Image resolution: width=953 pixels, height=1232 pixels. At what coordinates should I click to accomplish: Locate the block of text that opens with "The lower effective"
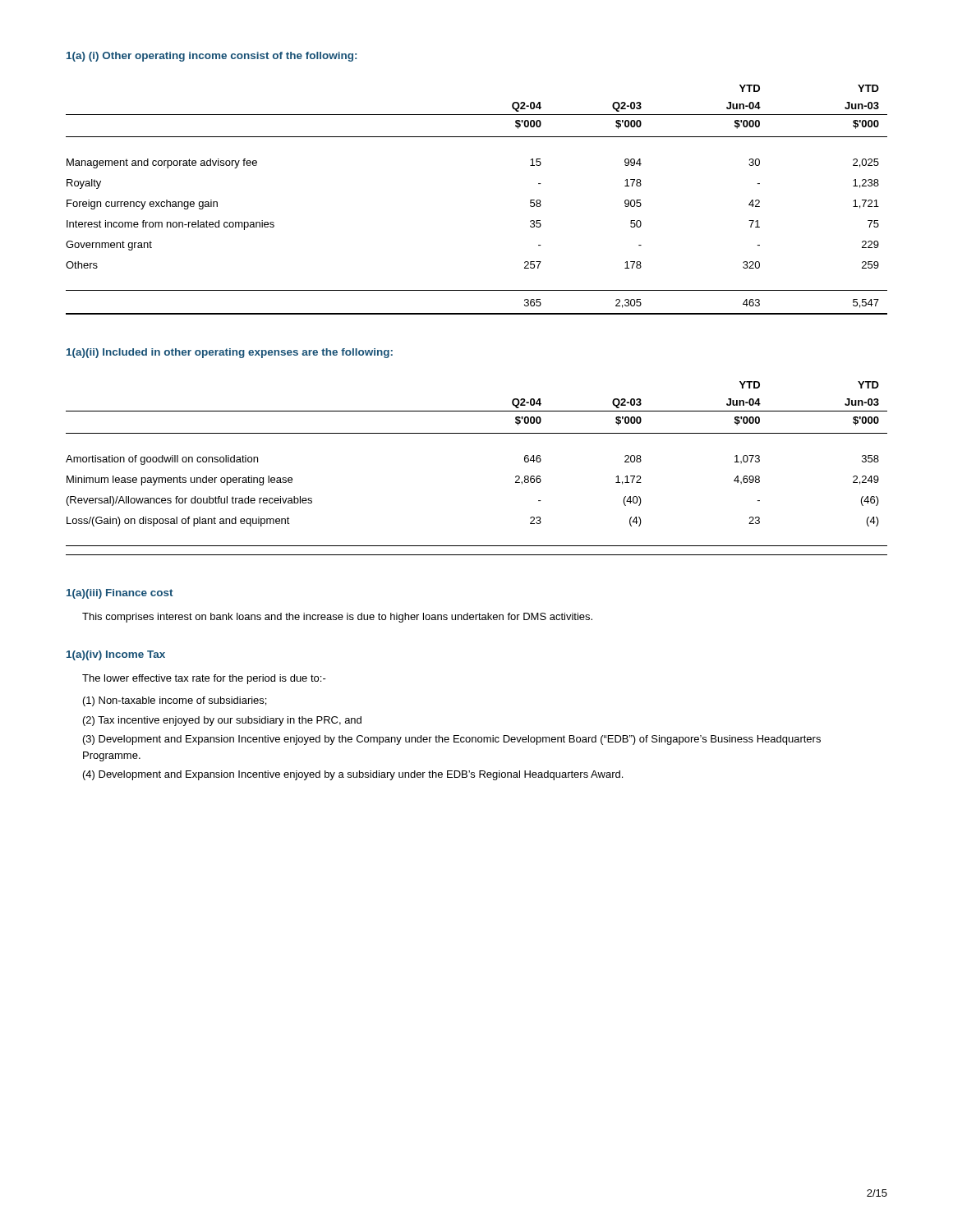pos(204,678)
